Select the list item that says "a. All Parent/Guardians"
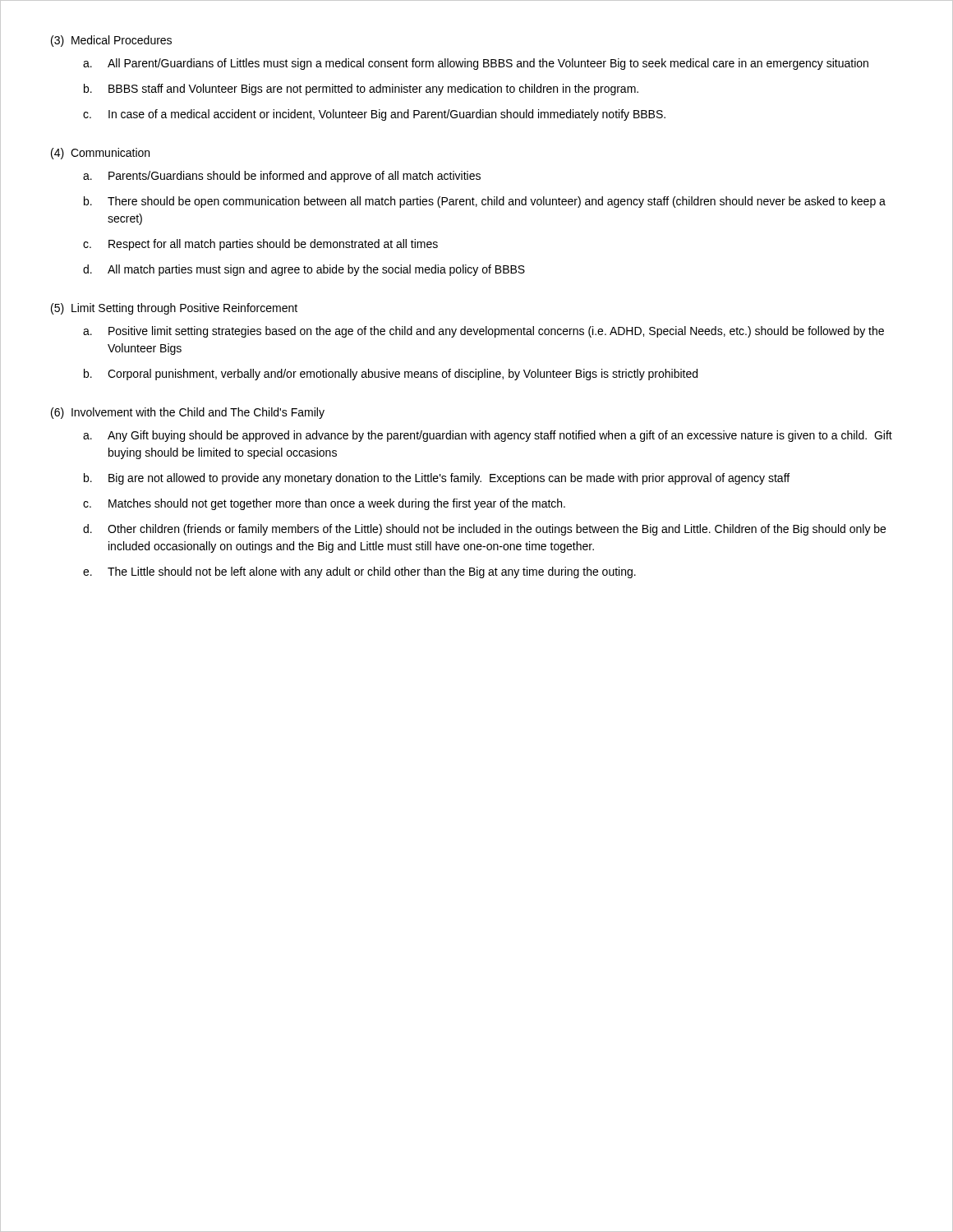Screen dimensions: 1232x953 point(493,64)
